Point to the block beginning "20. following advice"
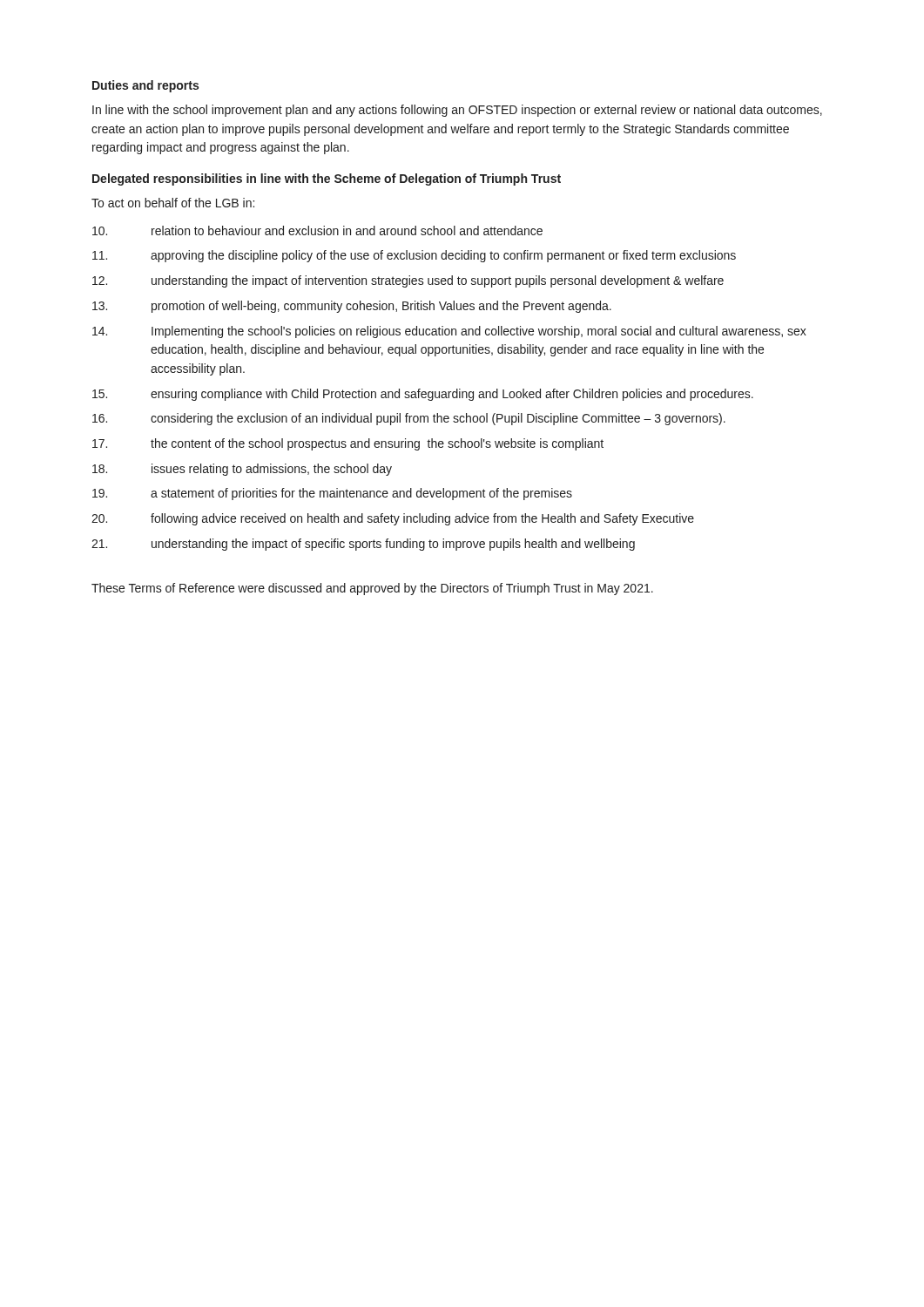 pyautogui.click(x=462, y=519)
